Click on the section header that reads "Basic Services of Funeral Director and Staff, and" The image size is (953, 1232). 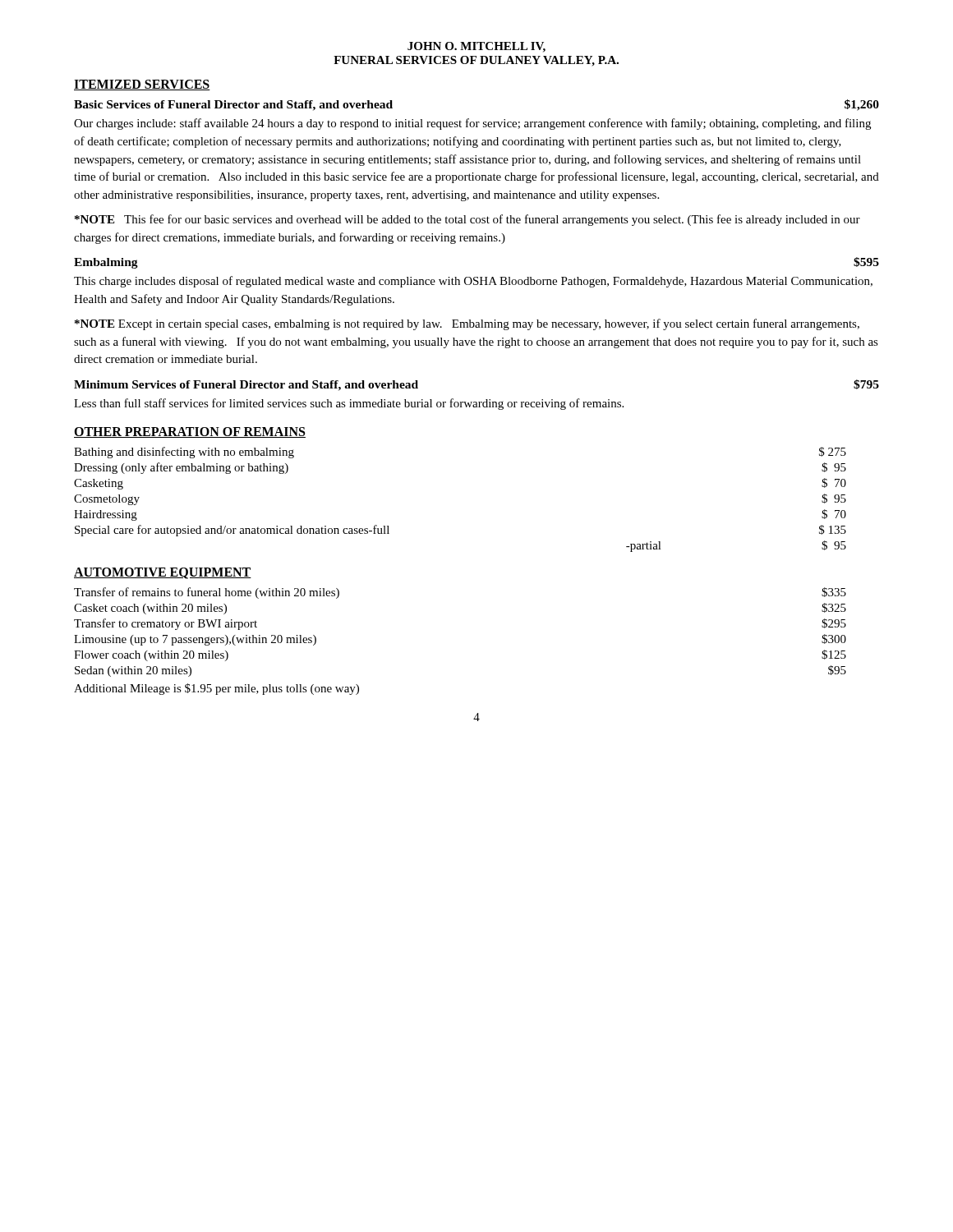click(230, 105)
